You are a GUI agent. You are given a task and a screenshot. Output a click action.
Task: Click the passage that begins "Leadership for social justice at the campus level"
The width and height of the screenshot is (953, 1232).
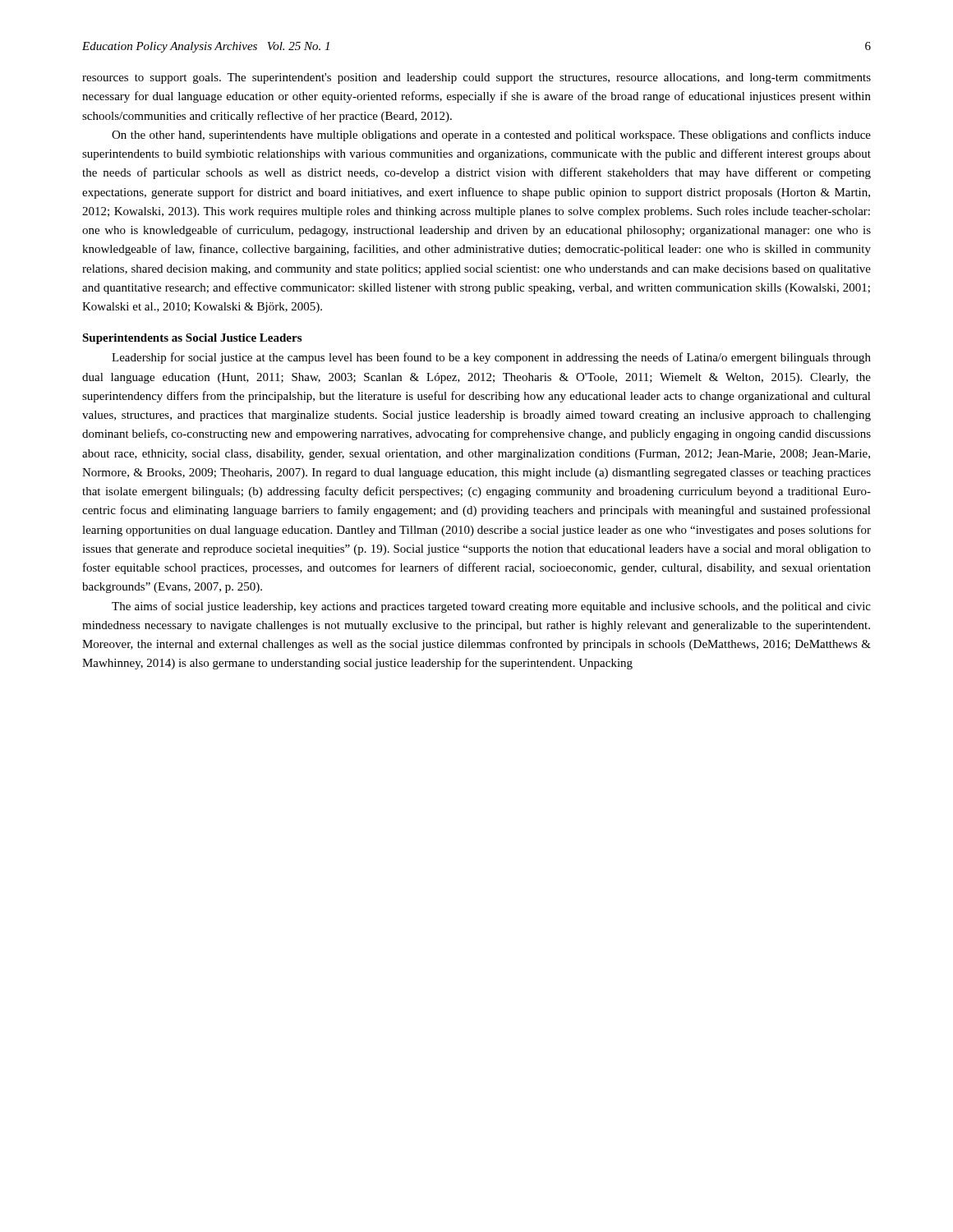(476, 473)
